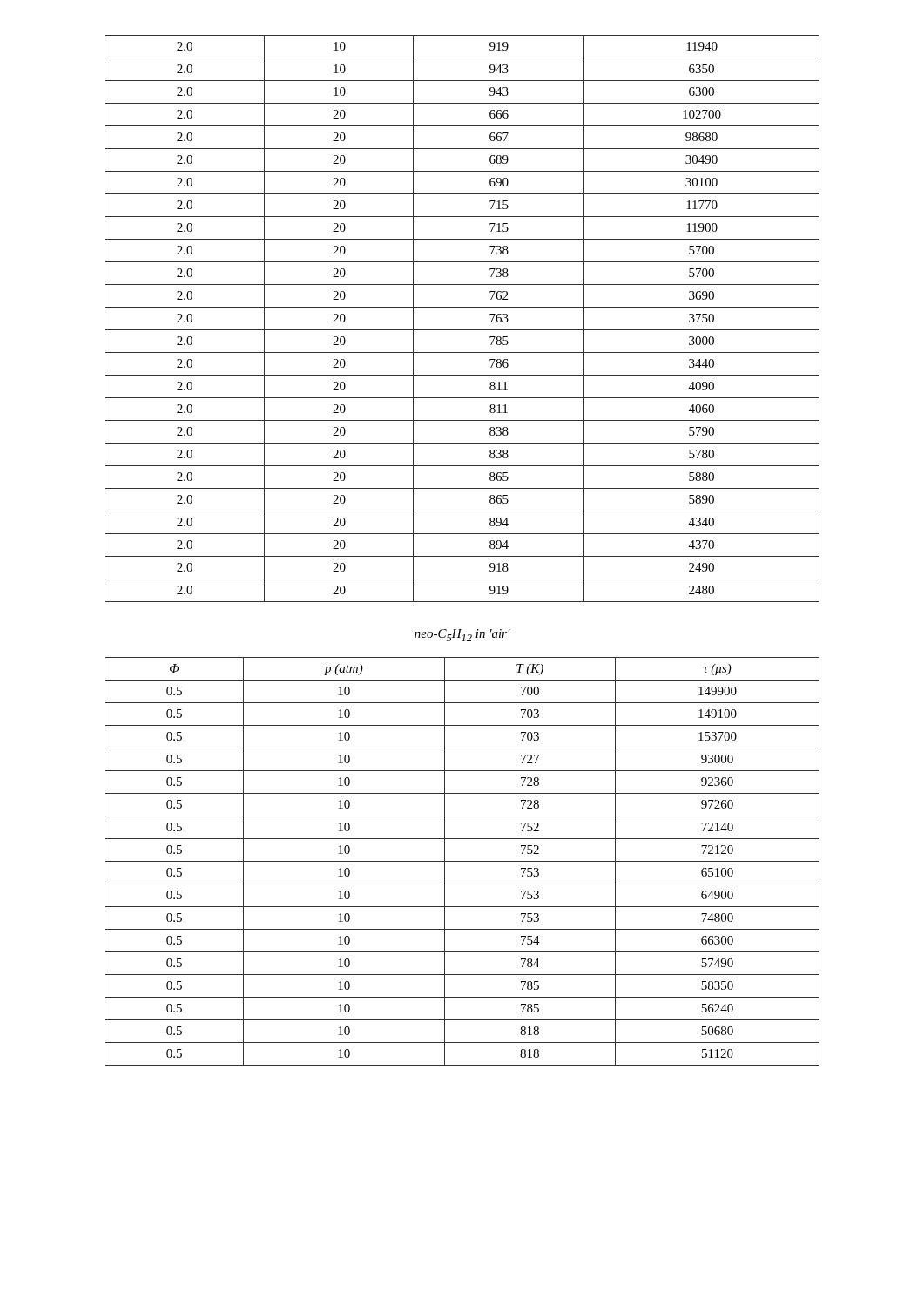
Task: Find the table that mentions "2.0"
Action: pos(462,319)
